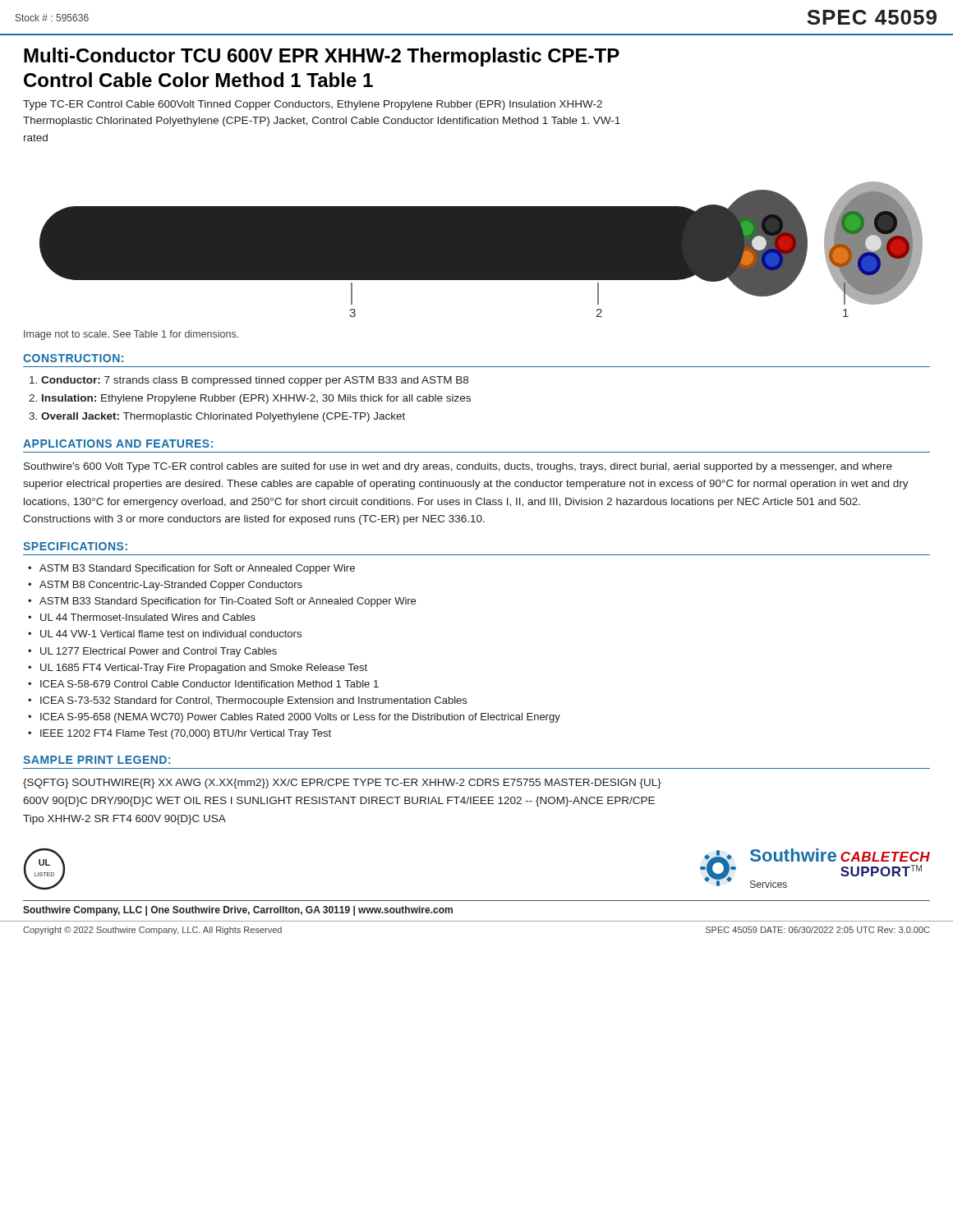Image resolution: width=953 pixels, height=1232 pixels.
Task: Locate the list item containing "ASTM B3 Standard Specification for Soft or"
Action: 197,568
